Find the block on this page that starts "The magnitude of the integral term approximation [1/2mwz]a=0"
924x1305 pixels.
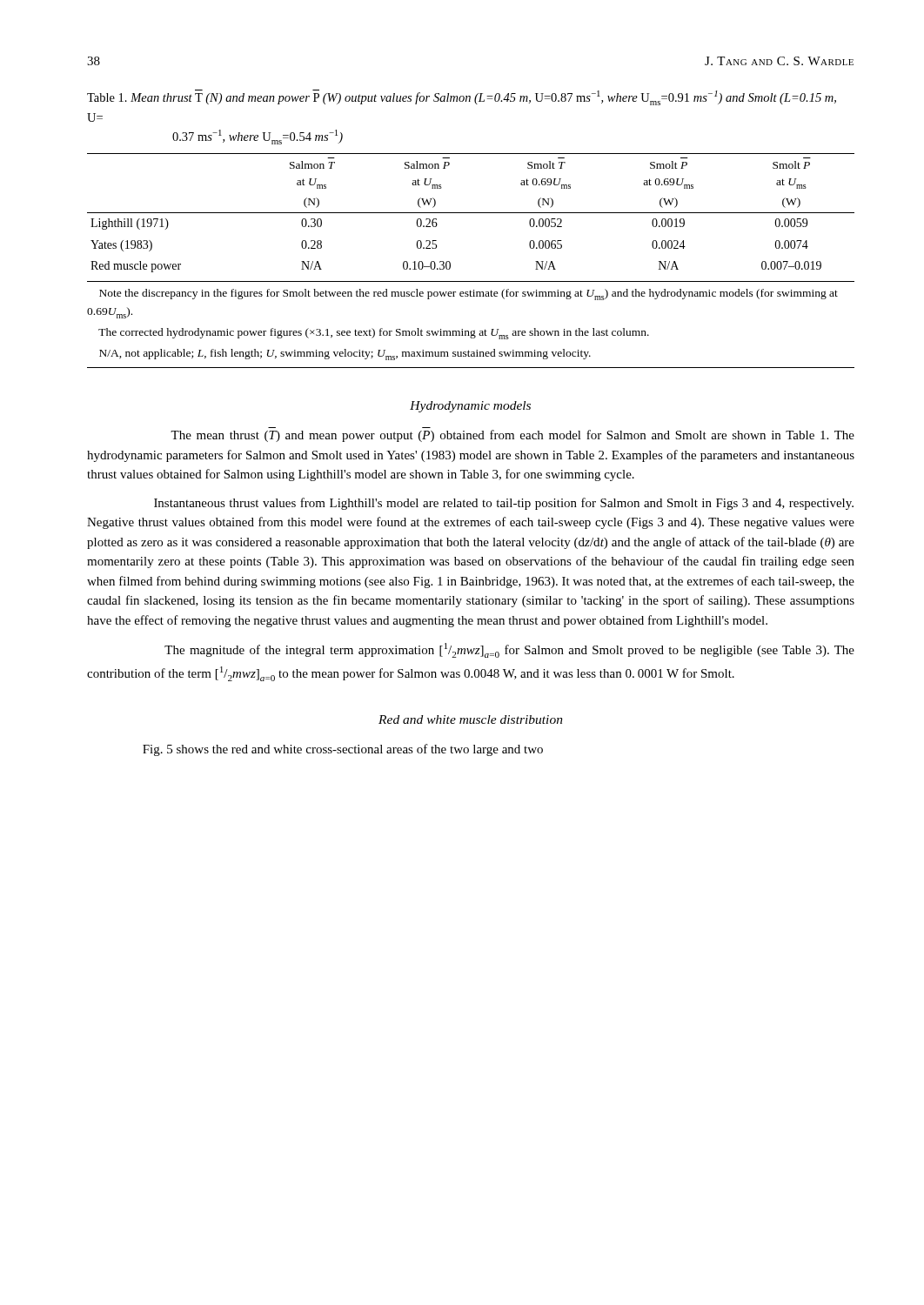coord(471,662)
